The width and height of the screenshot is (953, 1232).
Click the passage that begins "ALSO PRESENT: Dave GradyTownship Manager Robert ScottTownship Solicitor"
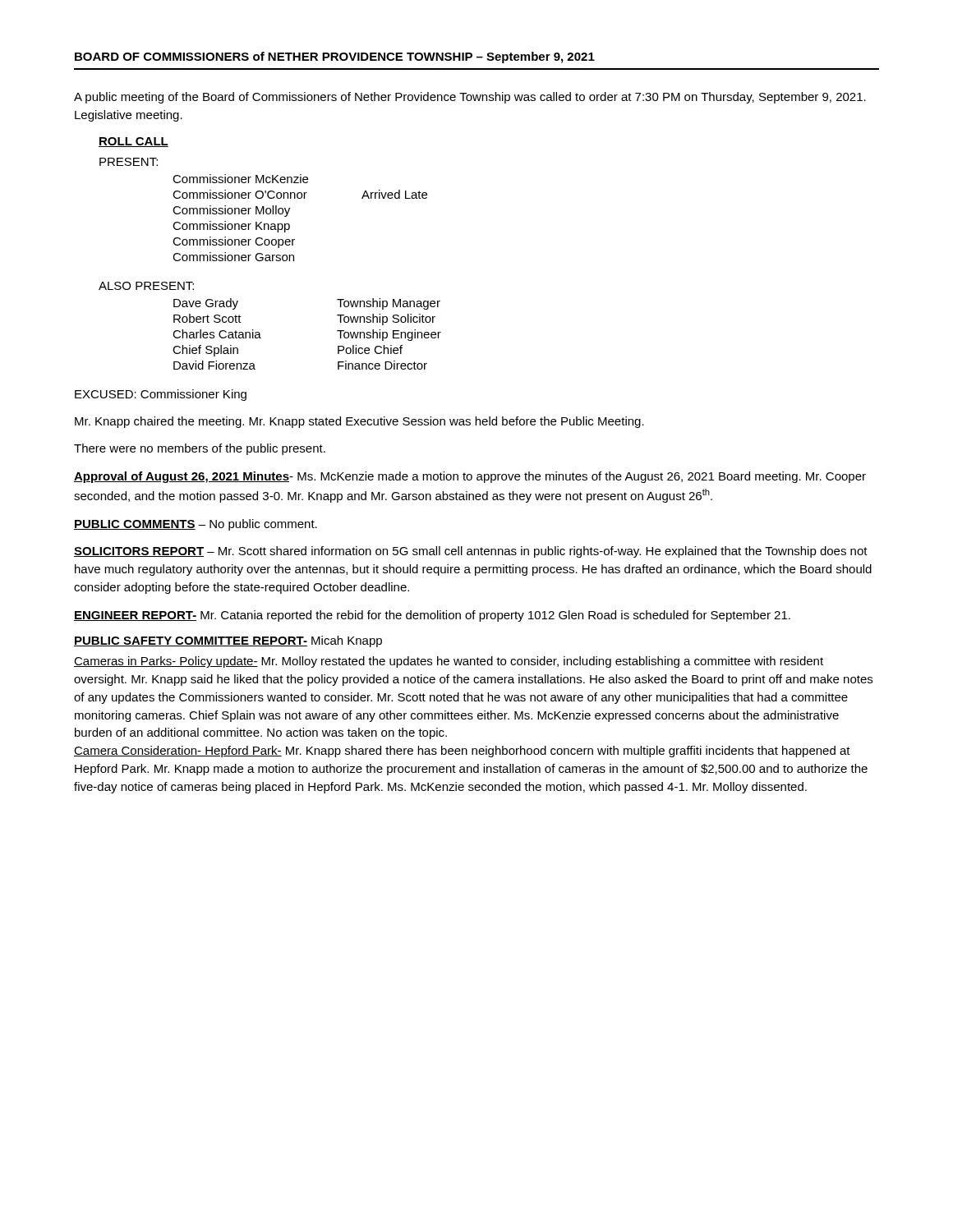pyautogui.click(x=146, y=286)
